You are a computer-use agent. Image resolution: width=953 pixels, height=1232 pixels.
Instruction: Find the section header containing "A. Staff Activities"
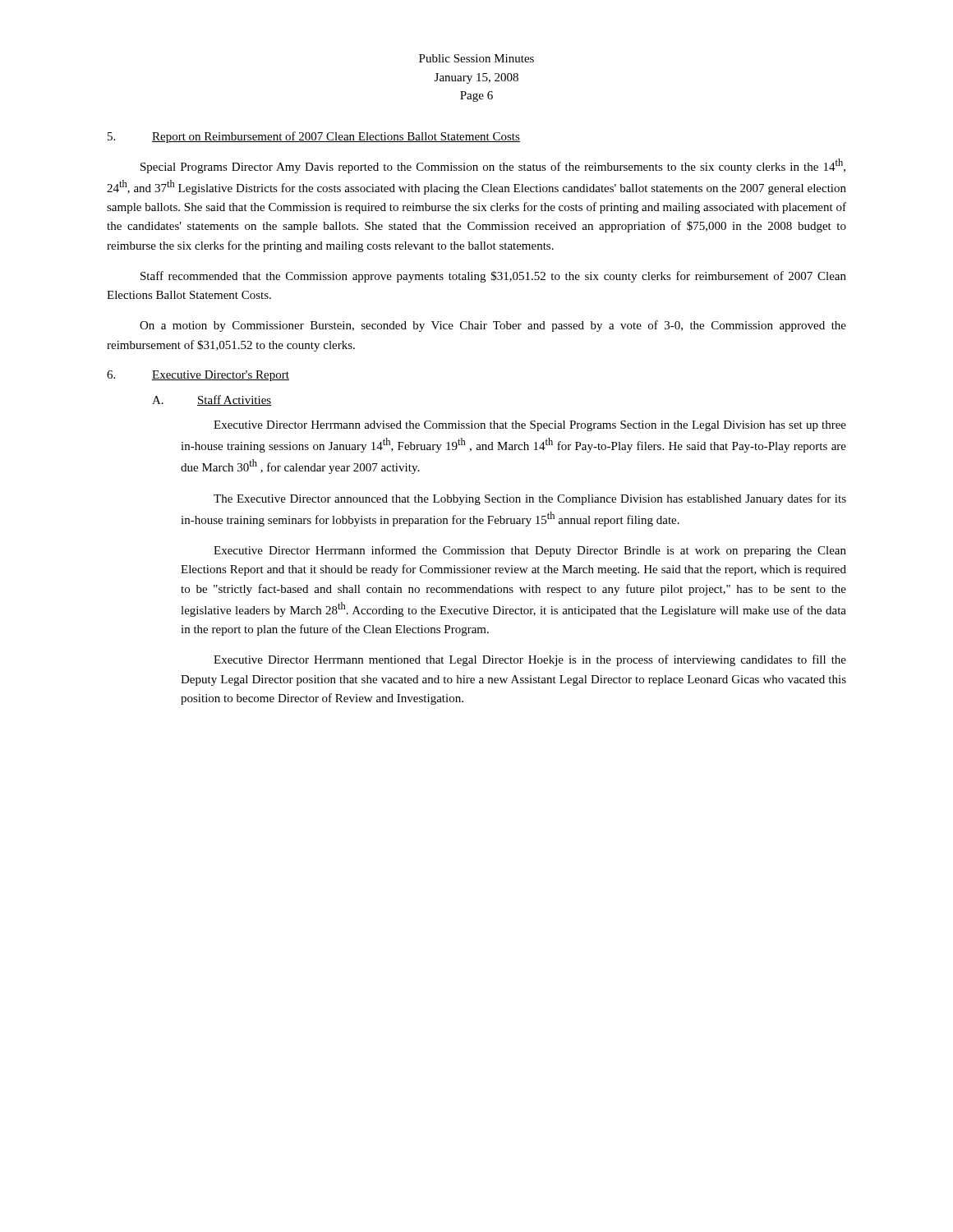(212, 400)
